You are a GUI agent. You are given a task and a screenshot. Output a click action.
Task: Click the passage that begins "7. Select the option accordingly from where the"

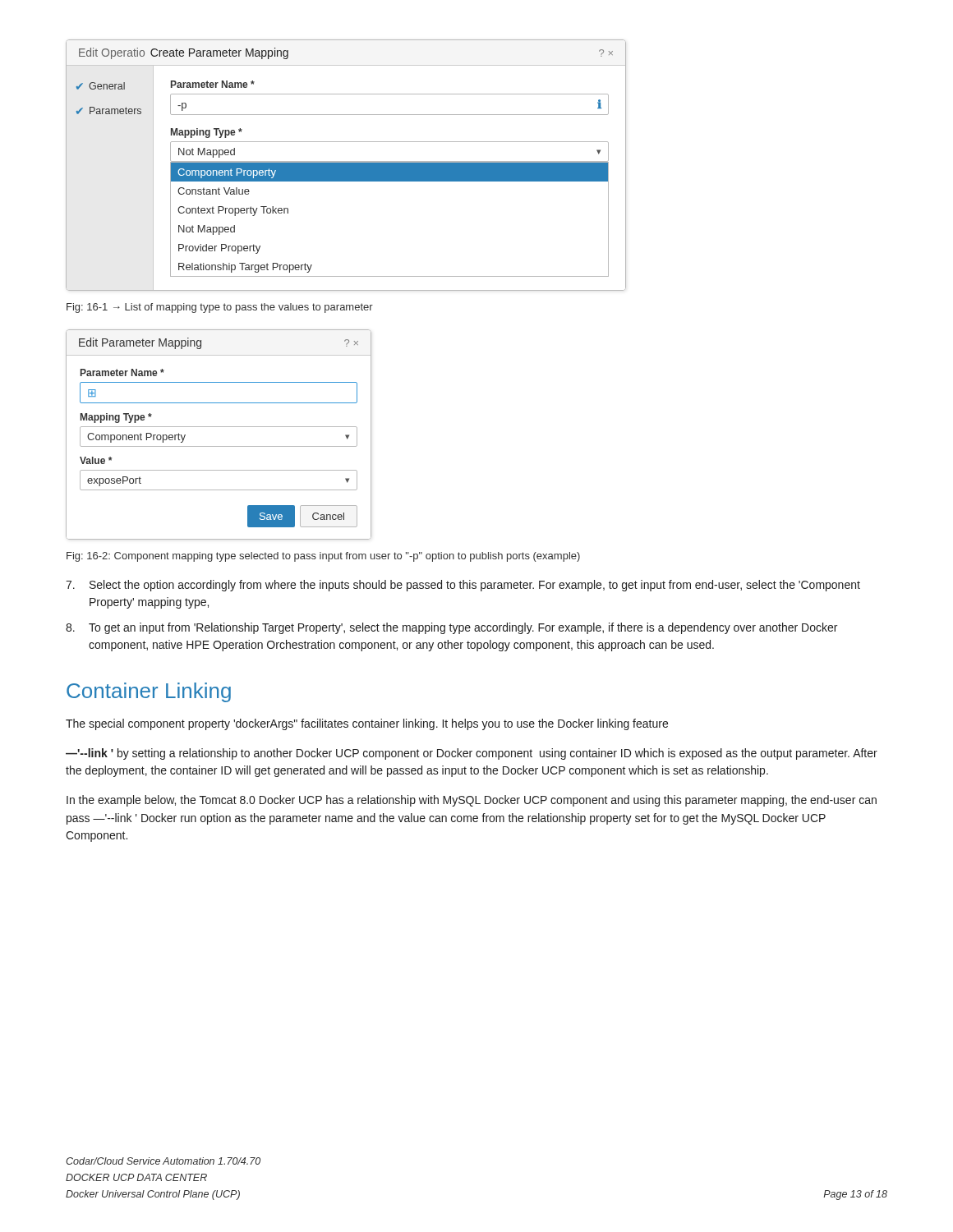(476, 594)
